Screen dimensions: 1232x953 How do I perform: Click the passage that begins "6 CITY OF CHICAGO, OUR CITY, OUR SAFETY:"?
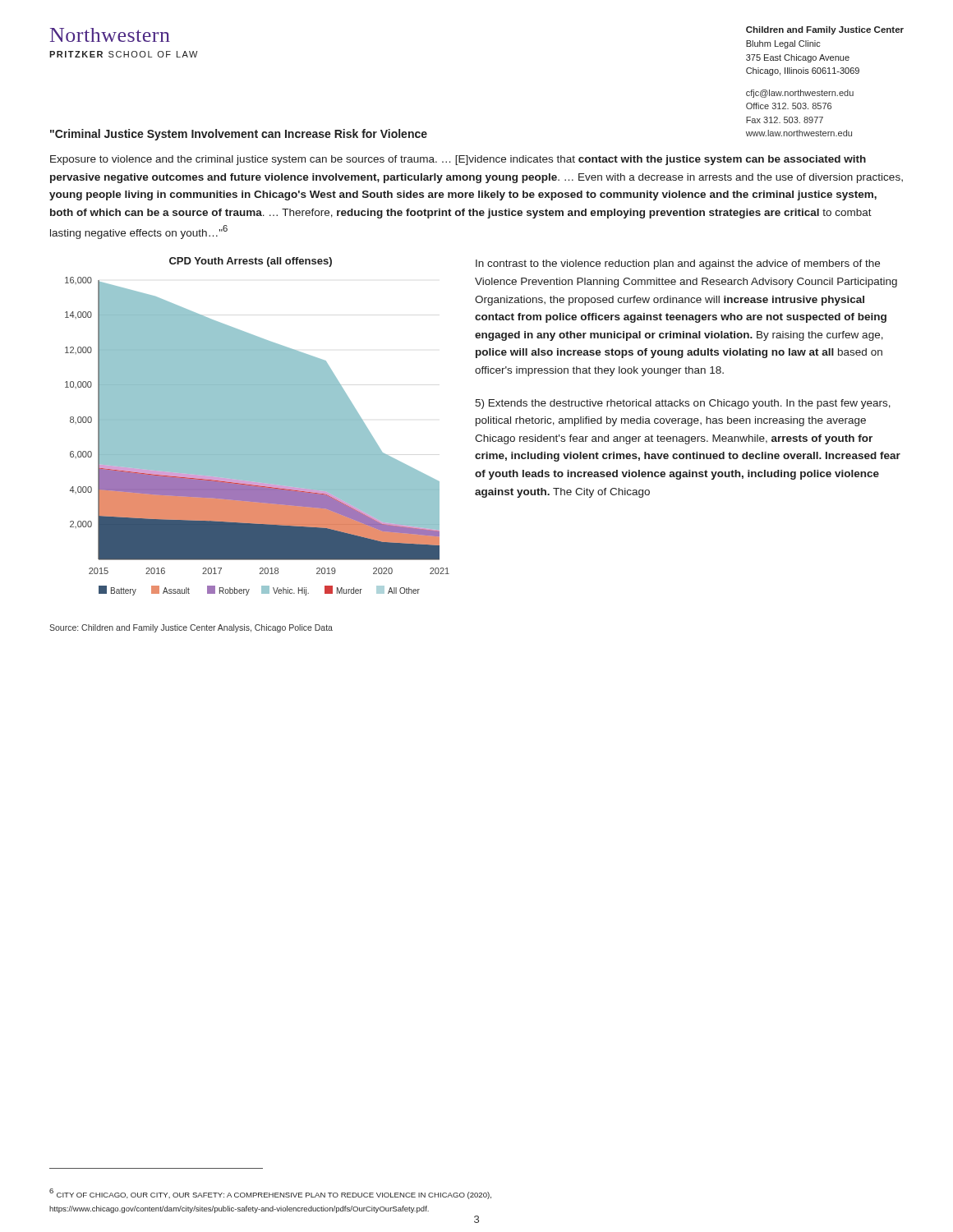(271, 1199)
